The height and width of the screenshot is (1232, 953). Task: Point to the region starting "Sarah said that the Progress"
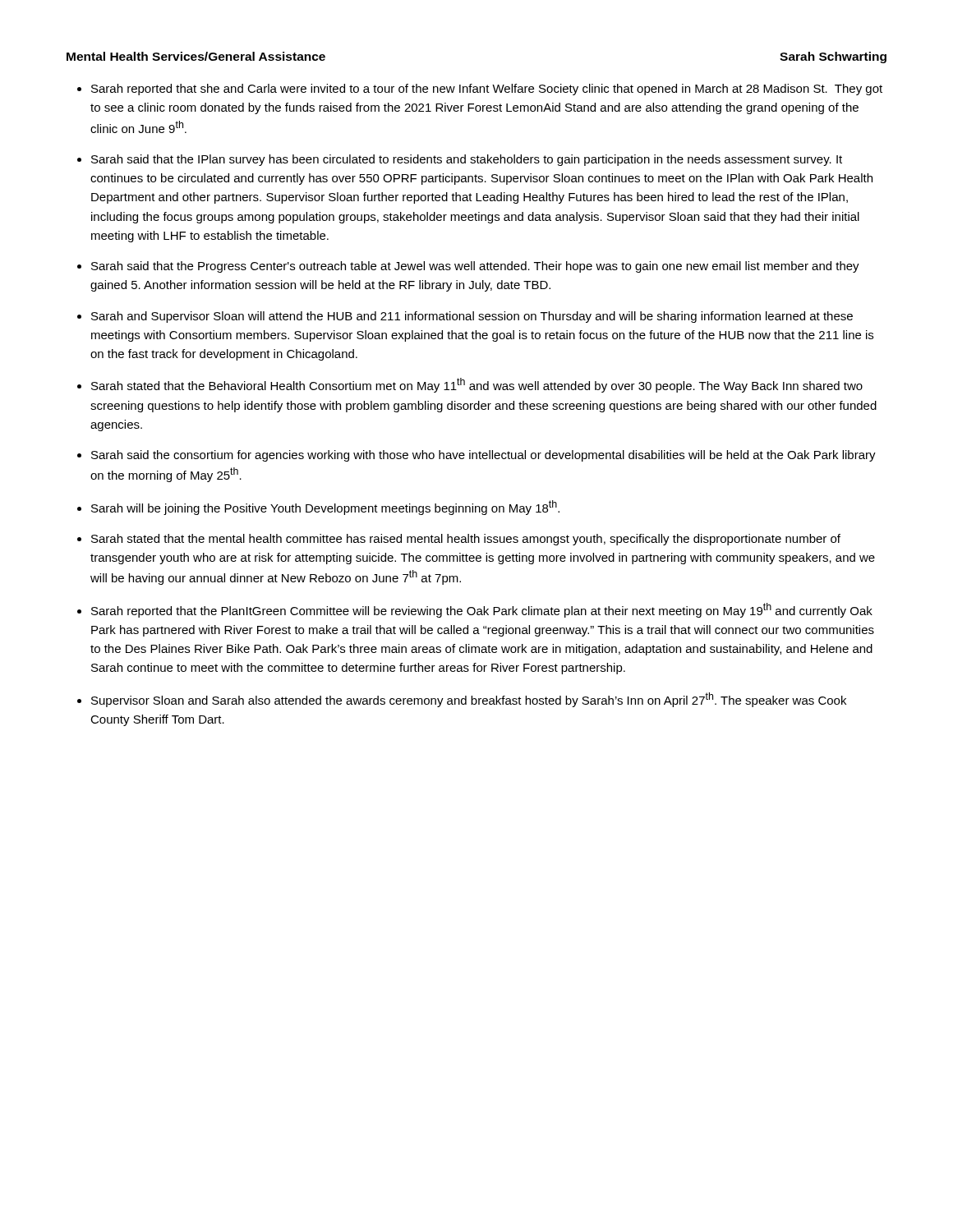tap(475, 275)
